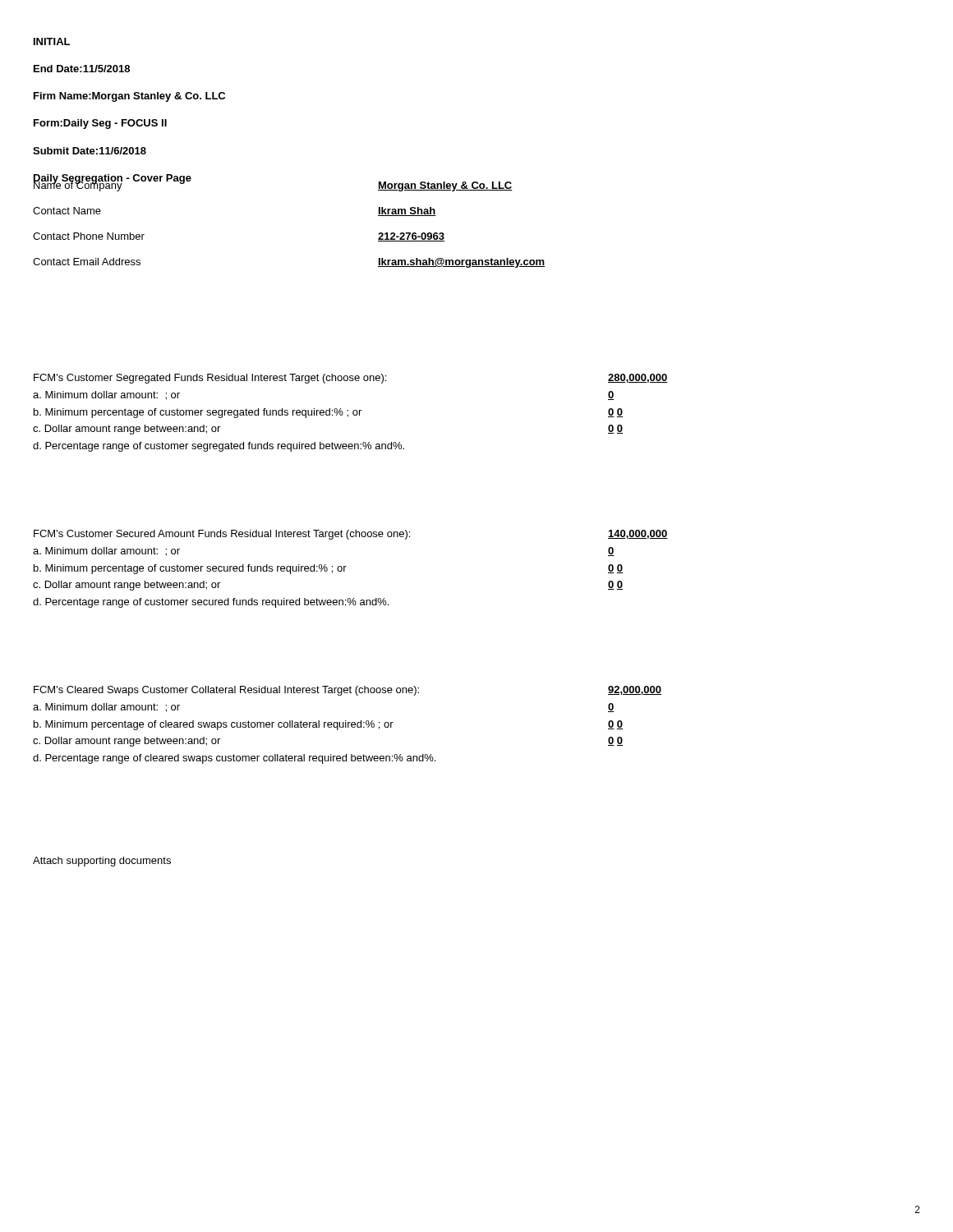Where does it say "280,000,000 0 0 0 0 0"?
The height and width of the screenshot is (1232, 953).
(638, 378)
